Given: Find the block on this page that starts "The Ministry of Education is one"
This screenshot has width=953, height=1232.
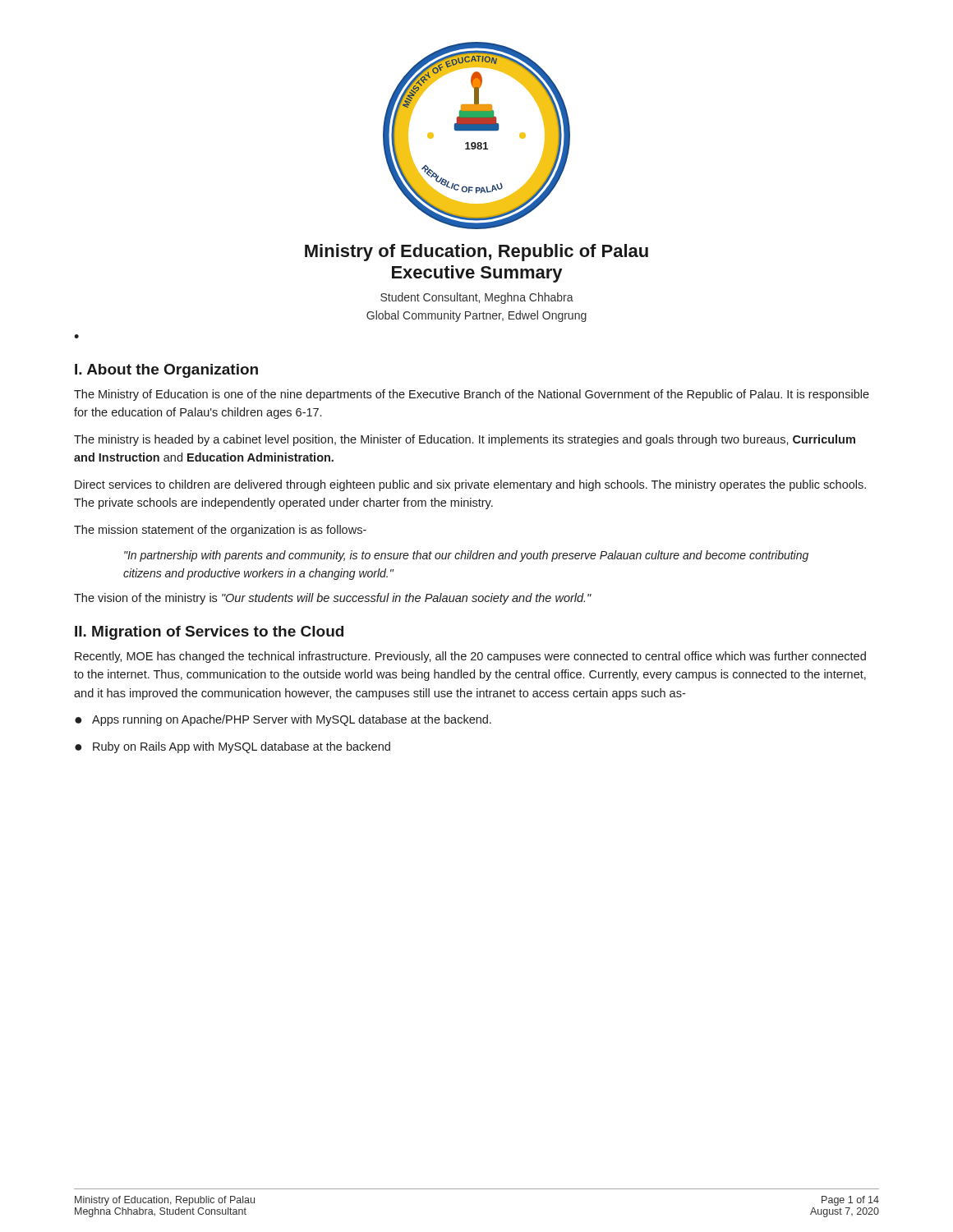Looking at the screenshot, I should click(x=472, y=403).
